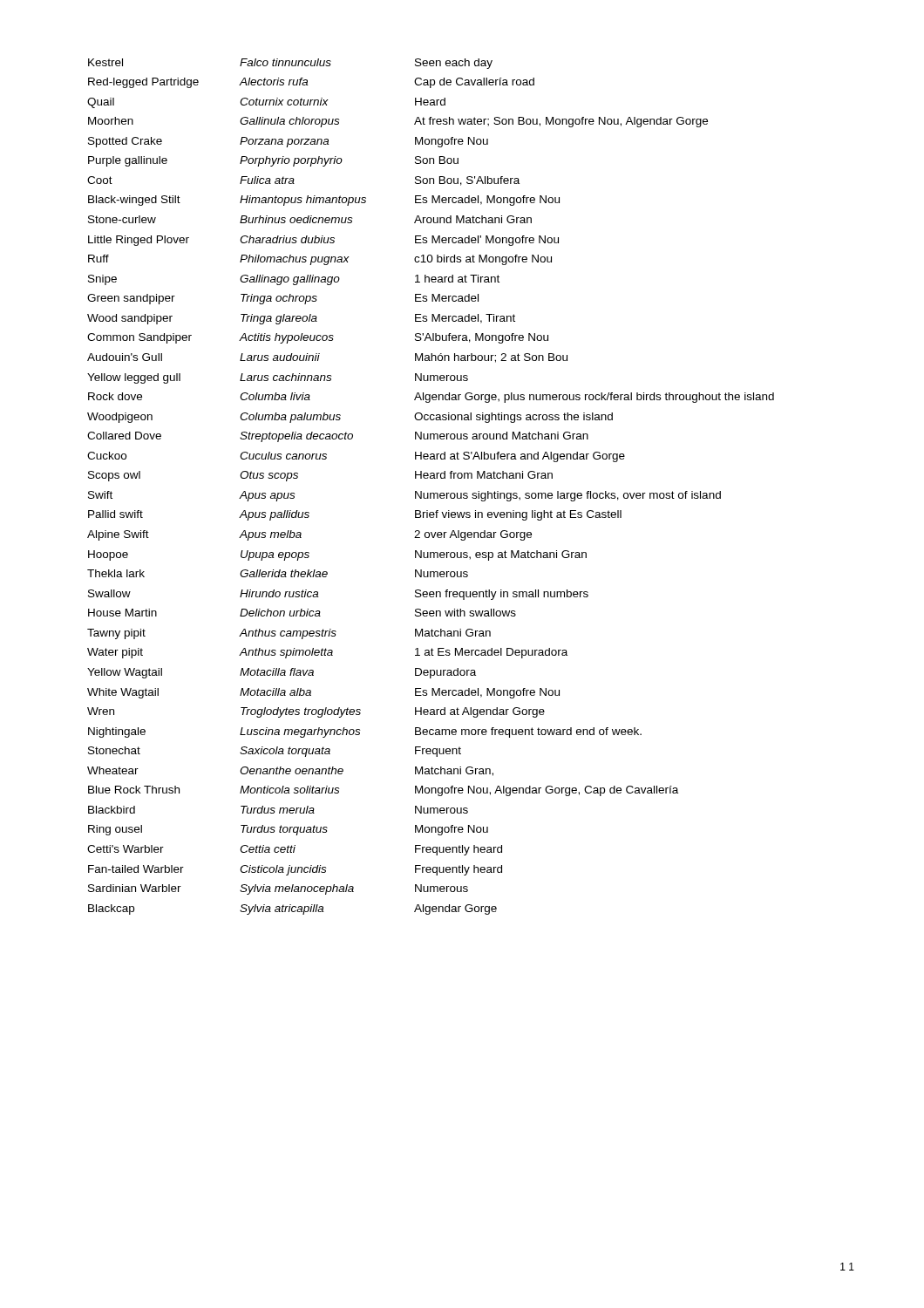924x1308 pixels.
Task: Locate the text starting "Little Ringed Plover Charadrius"
Action: pos(471,239)
